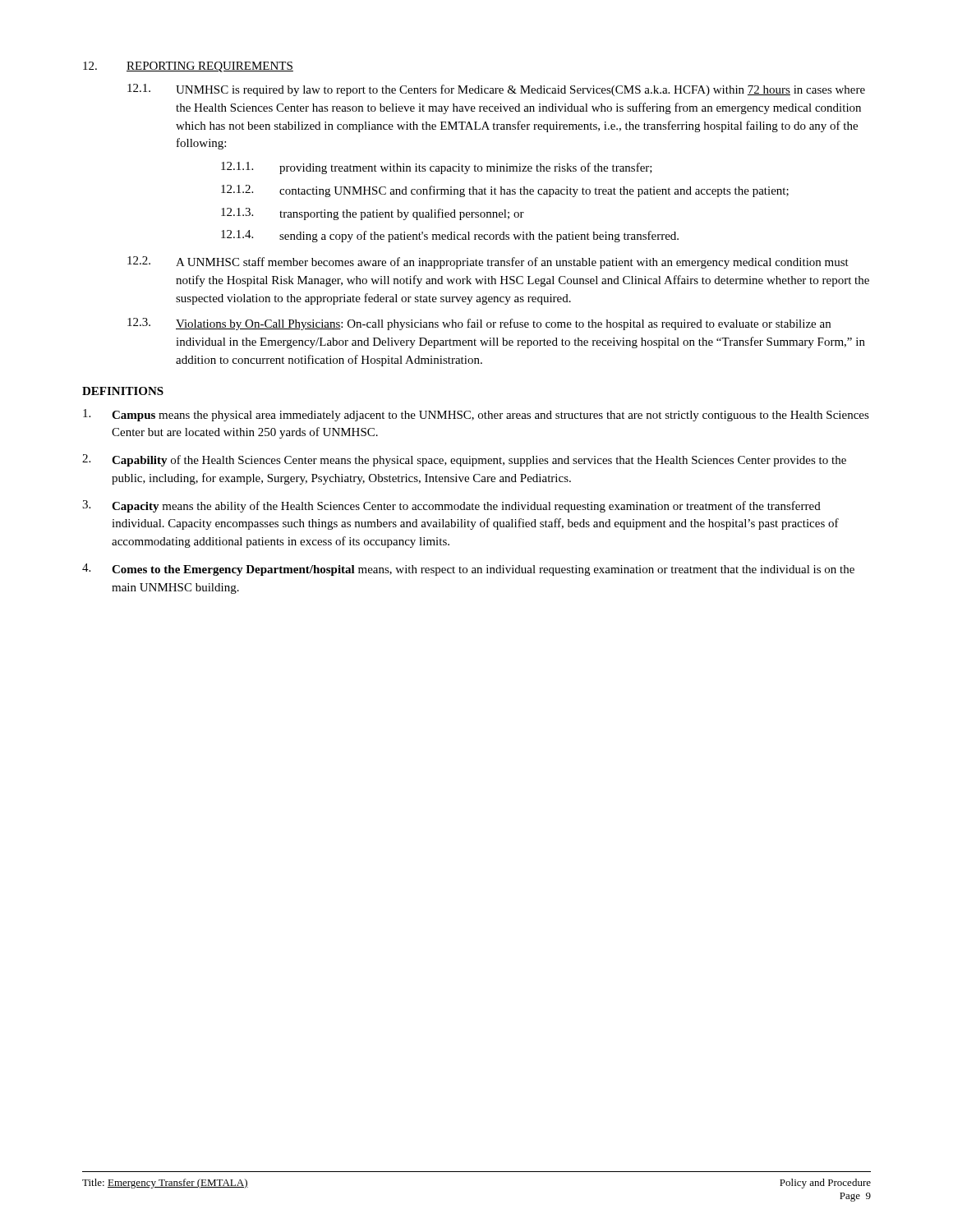The width and height of the screenshot is (953, 1232).
Task: Find the list item containing "4. Comes to the Emergency Department/hospital means, with"
Action: click(x=476, y=579)
